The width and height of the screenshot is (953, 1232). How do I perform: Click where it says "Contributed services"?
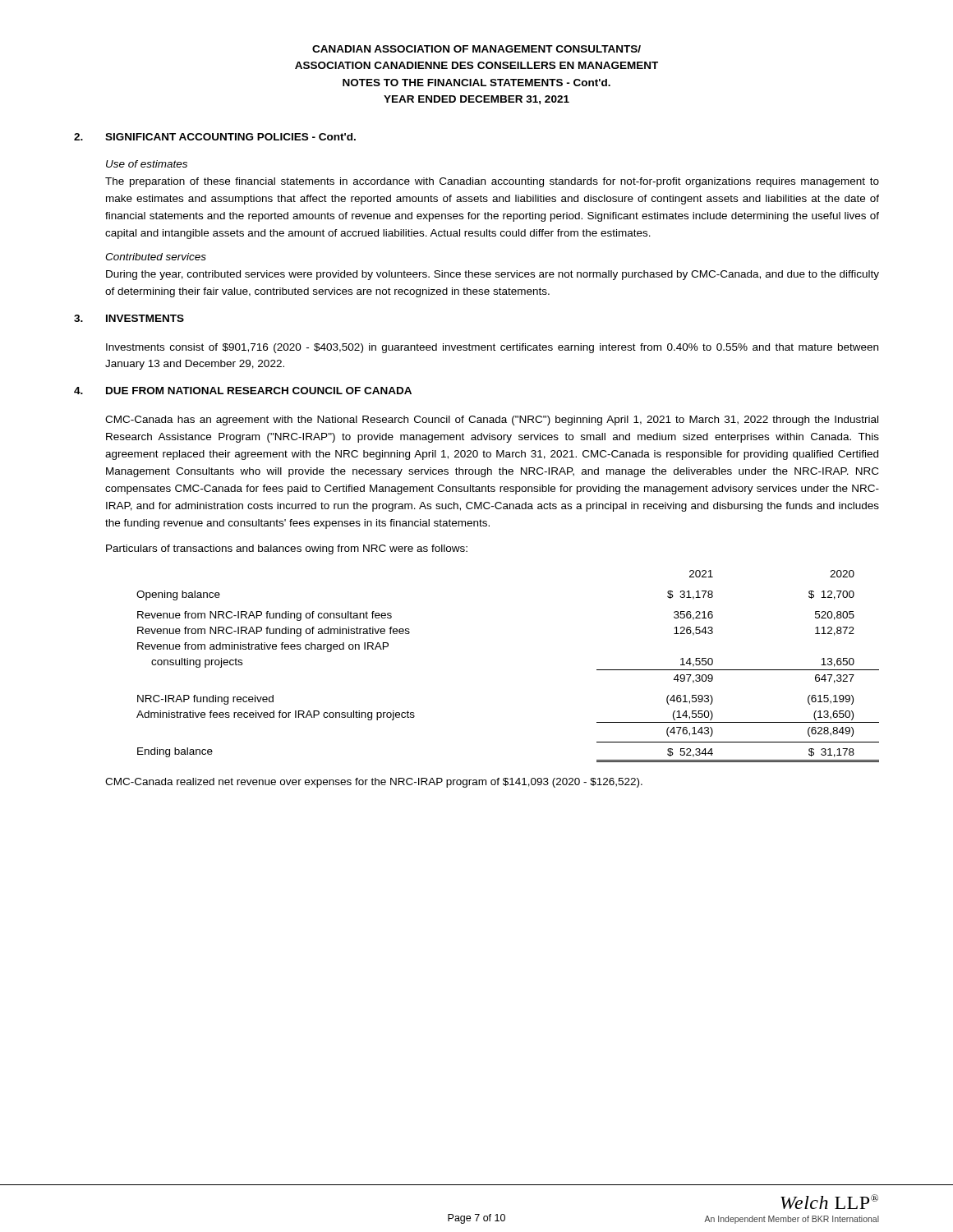[156, 256]
